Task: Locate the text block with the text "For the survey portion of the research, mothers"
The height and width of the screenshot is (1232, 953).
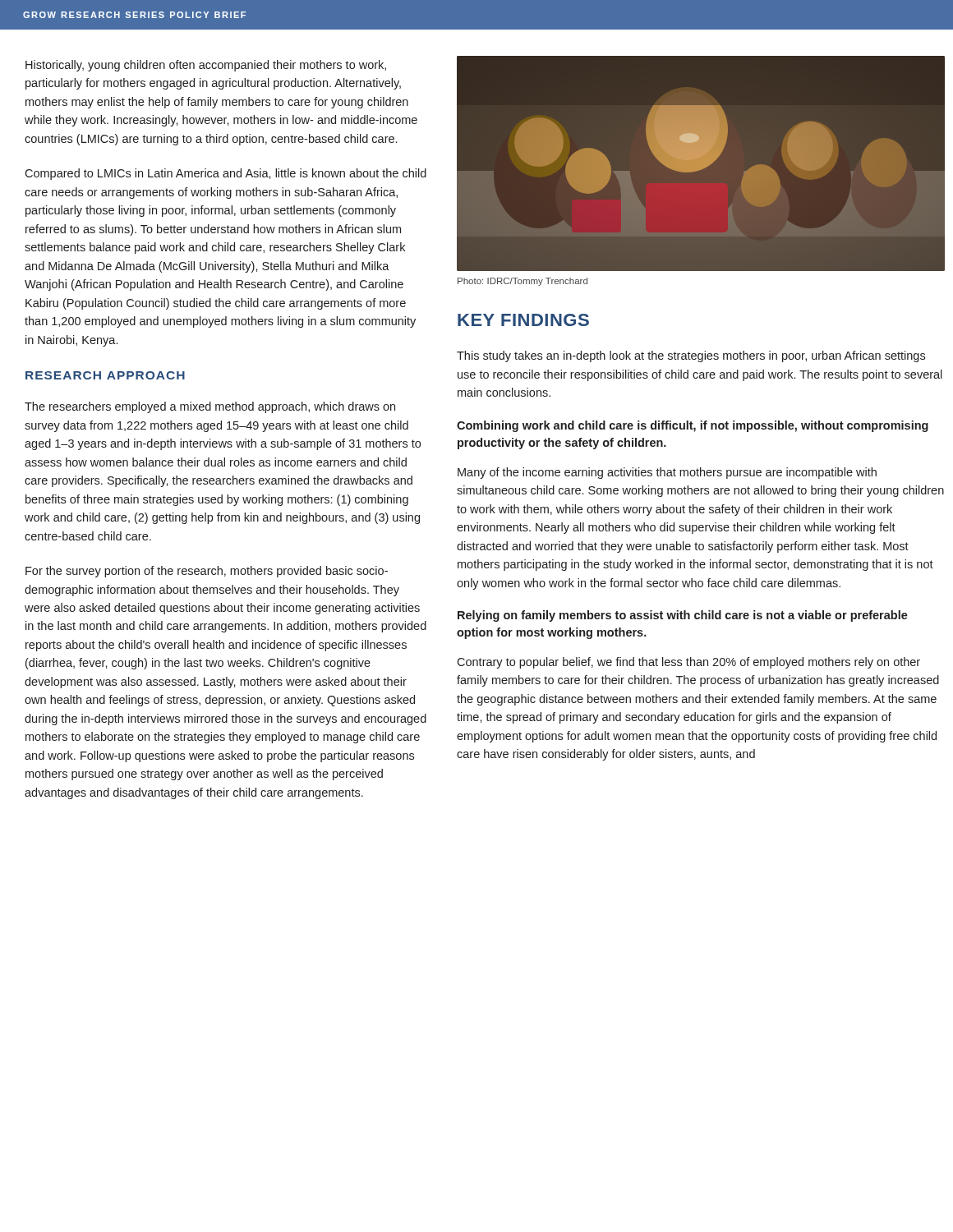Action: (226, 682)
